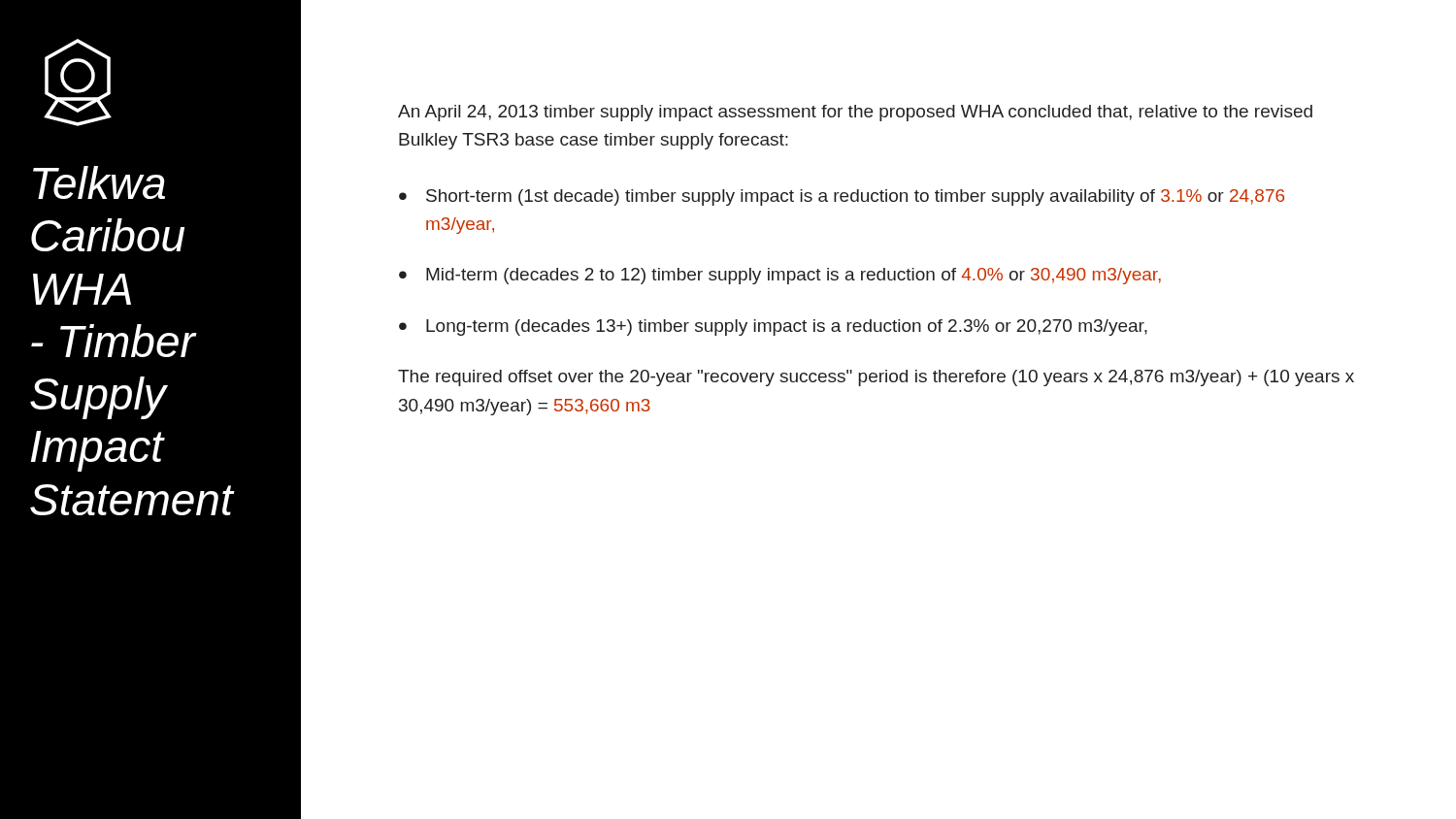This screenshot has width=1456, height=819.
Task: Point to the text starting "An April 24,"
Action: (x=856, y=125)
